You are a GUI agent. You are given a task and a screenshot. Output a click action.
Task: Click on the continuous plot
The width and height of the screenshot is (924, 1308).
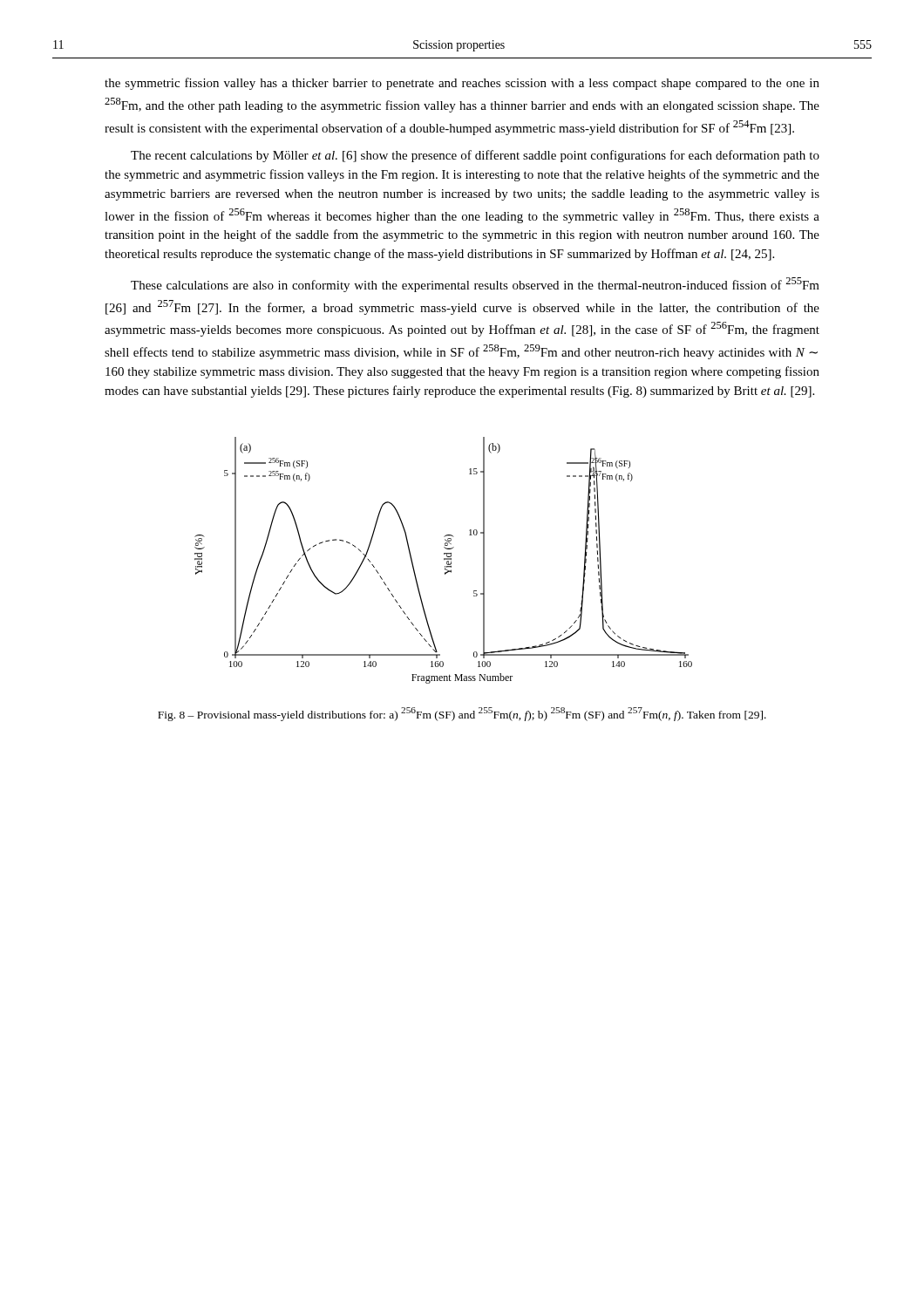pyautogui.click(x=462, y=558)
